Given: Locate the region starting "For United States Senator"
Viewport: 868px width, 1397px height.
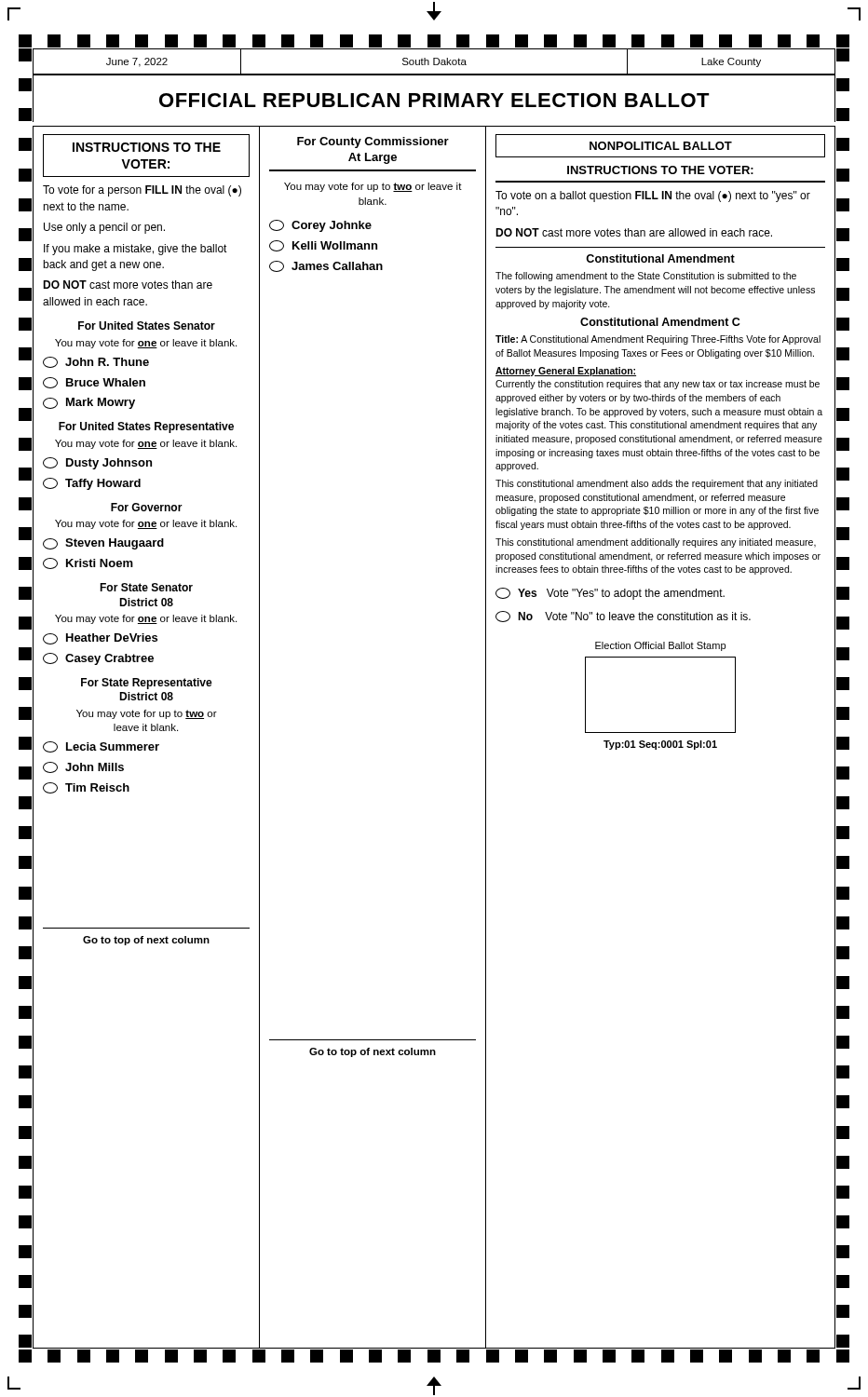Looking at the screenshot, I should click(x=146, y=326).
